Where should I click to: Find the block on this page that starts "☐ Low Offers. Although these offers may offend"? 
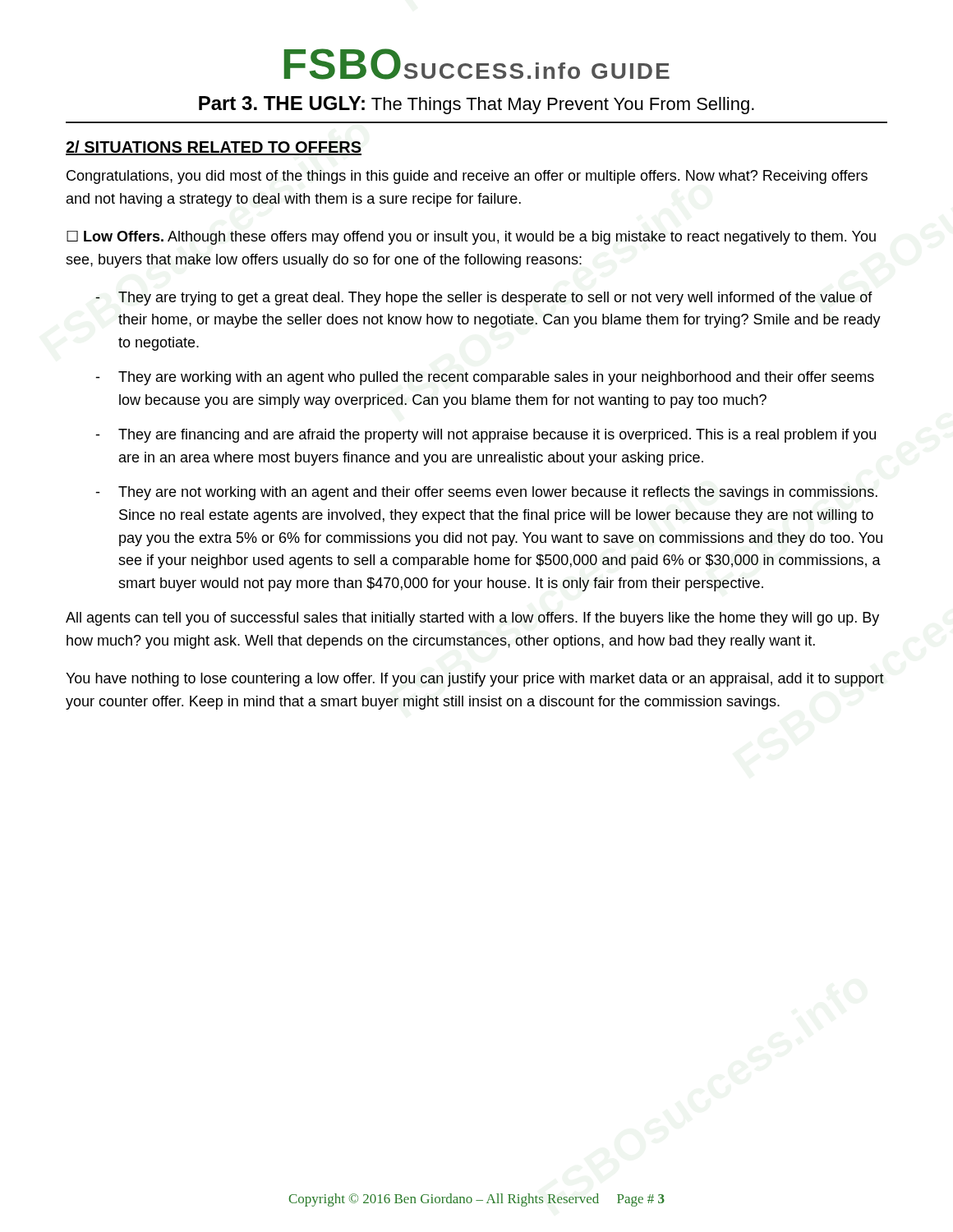click(471, 248)
